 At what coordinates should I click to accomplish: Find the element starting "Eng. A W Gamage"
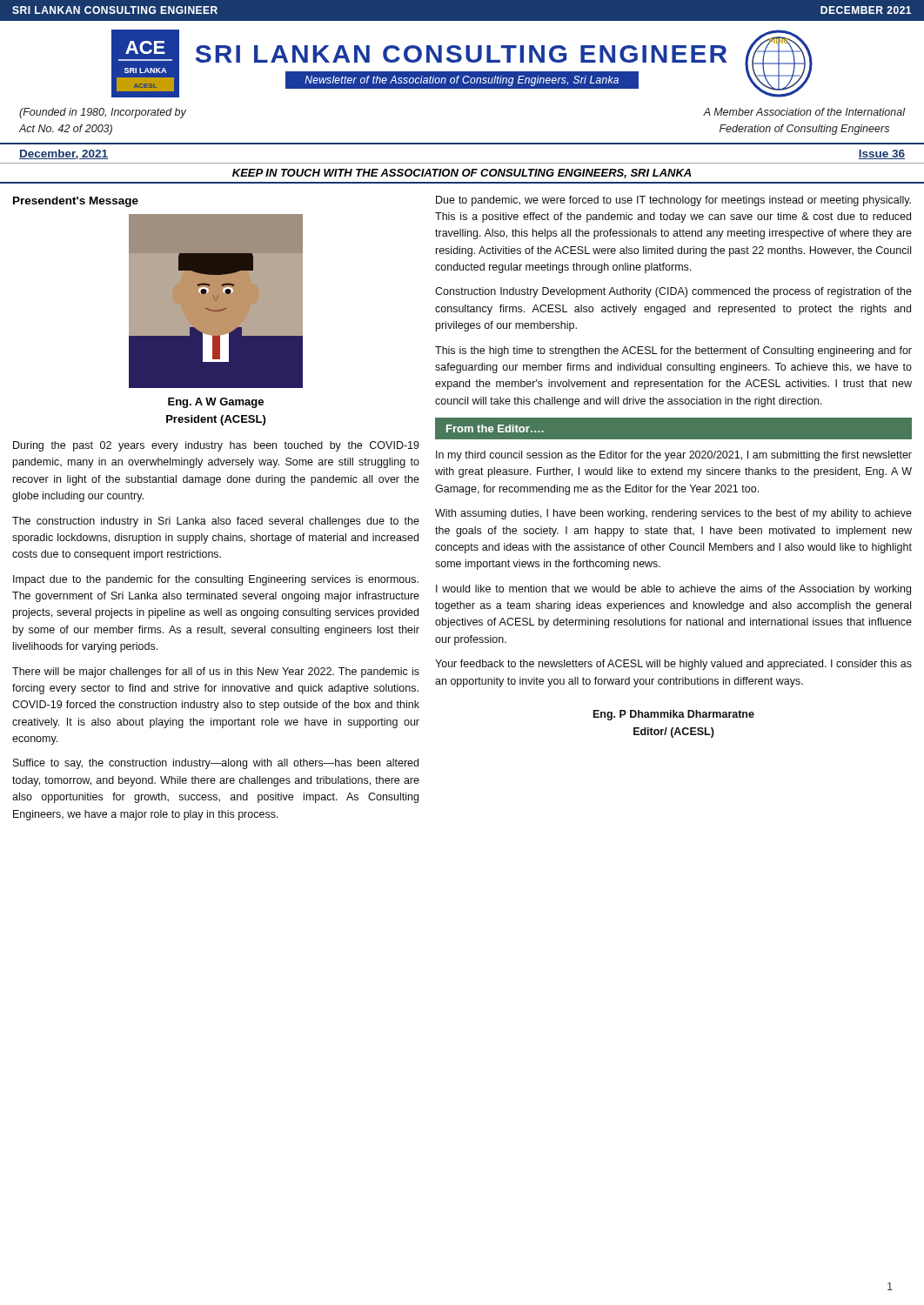[216, 410]
